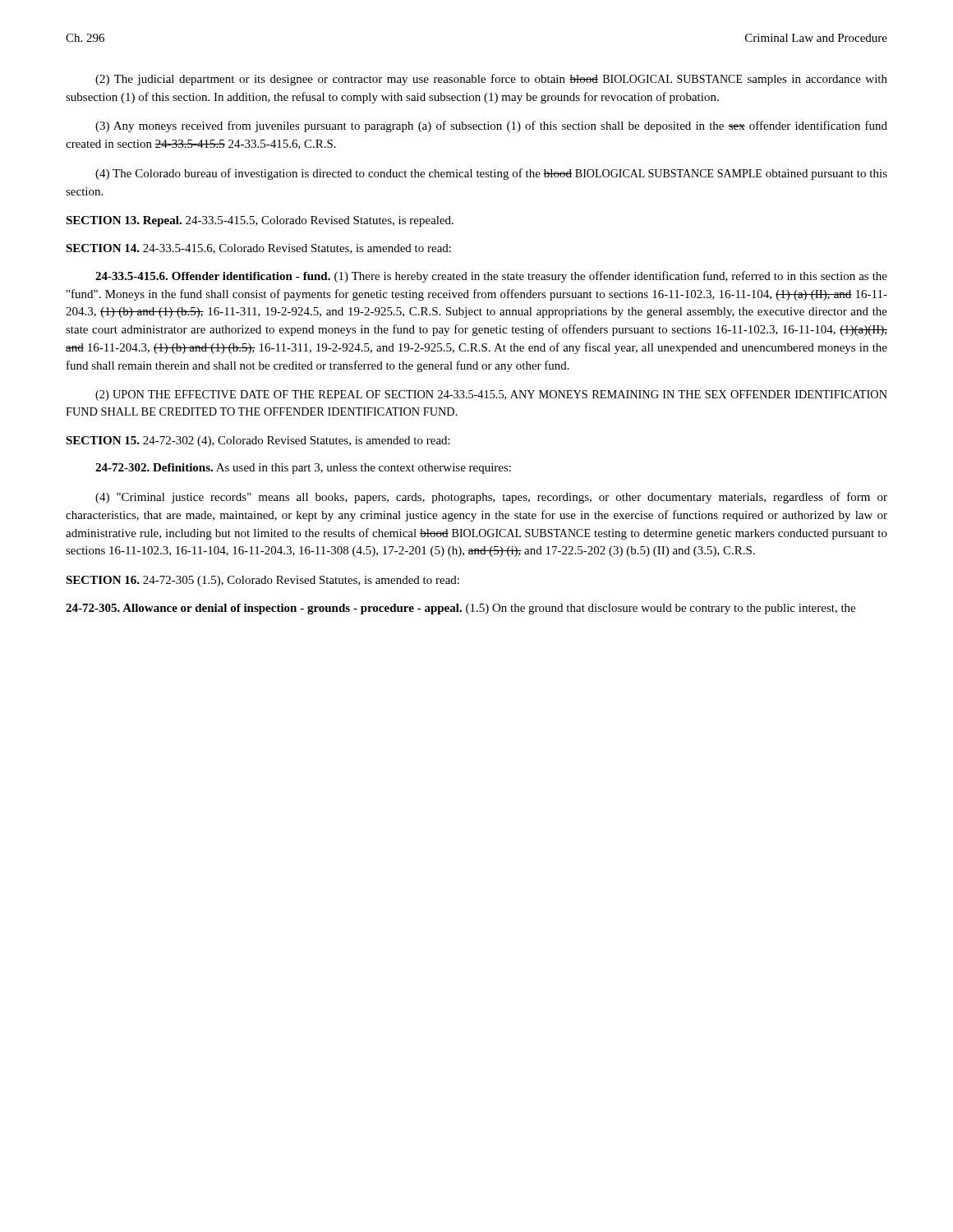Select the text starting "(4) "Criminal justice records" means all books,"
Screen dimensions: 1232x953
pyautogui.click(x=476, y=525)
